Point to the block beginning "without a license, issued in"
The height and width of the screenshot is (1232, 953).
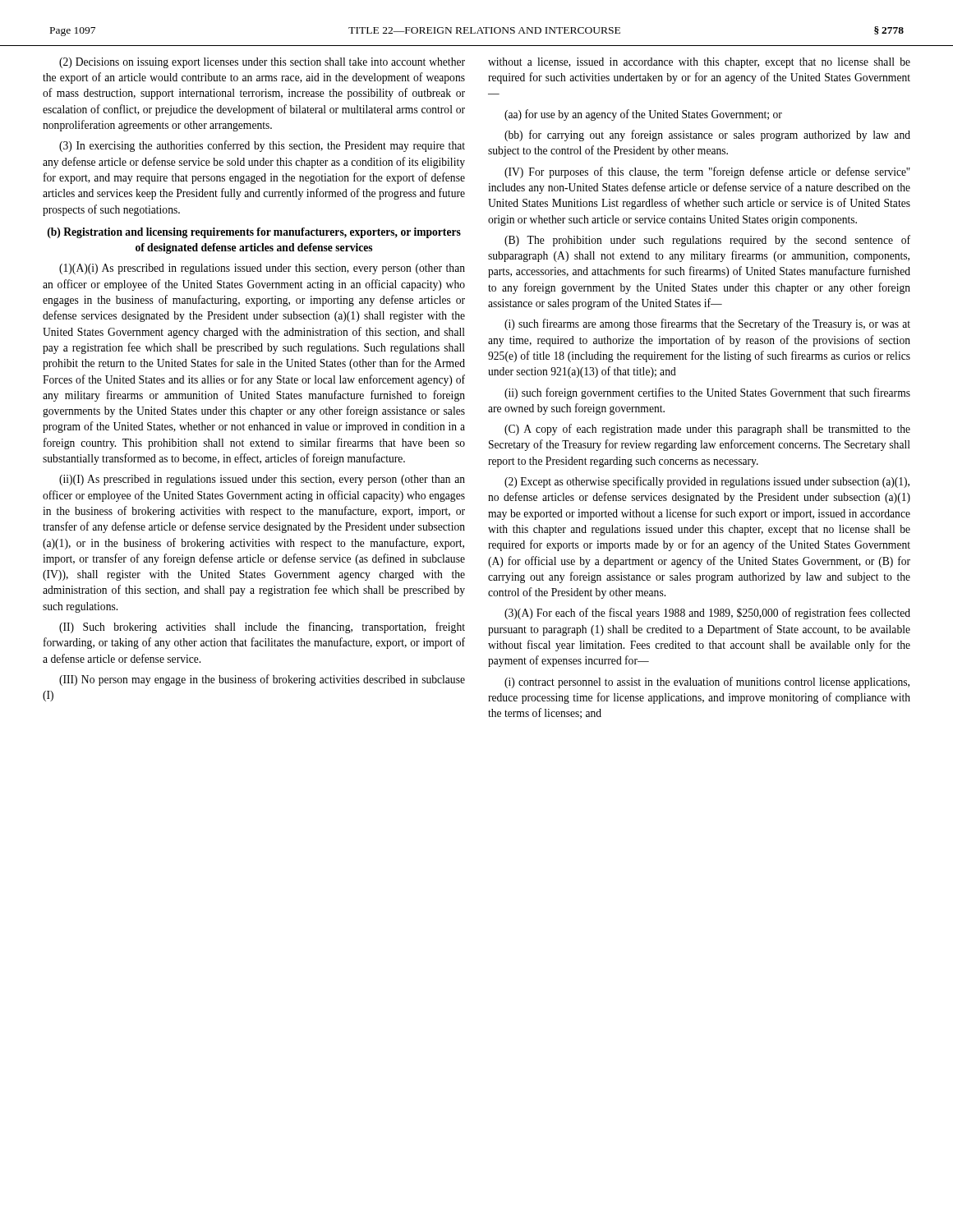point(699,388)
